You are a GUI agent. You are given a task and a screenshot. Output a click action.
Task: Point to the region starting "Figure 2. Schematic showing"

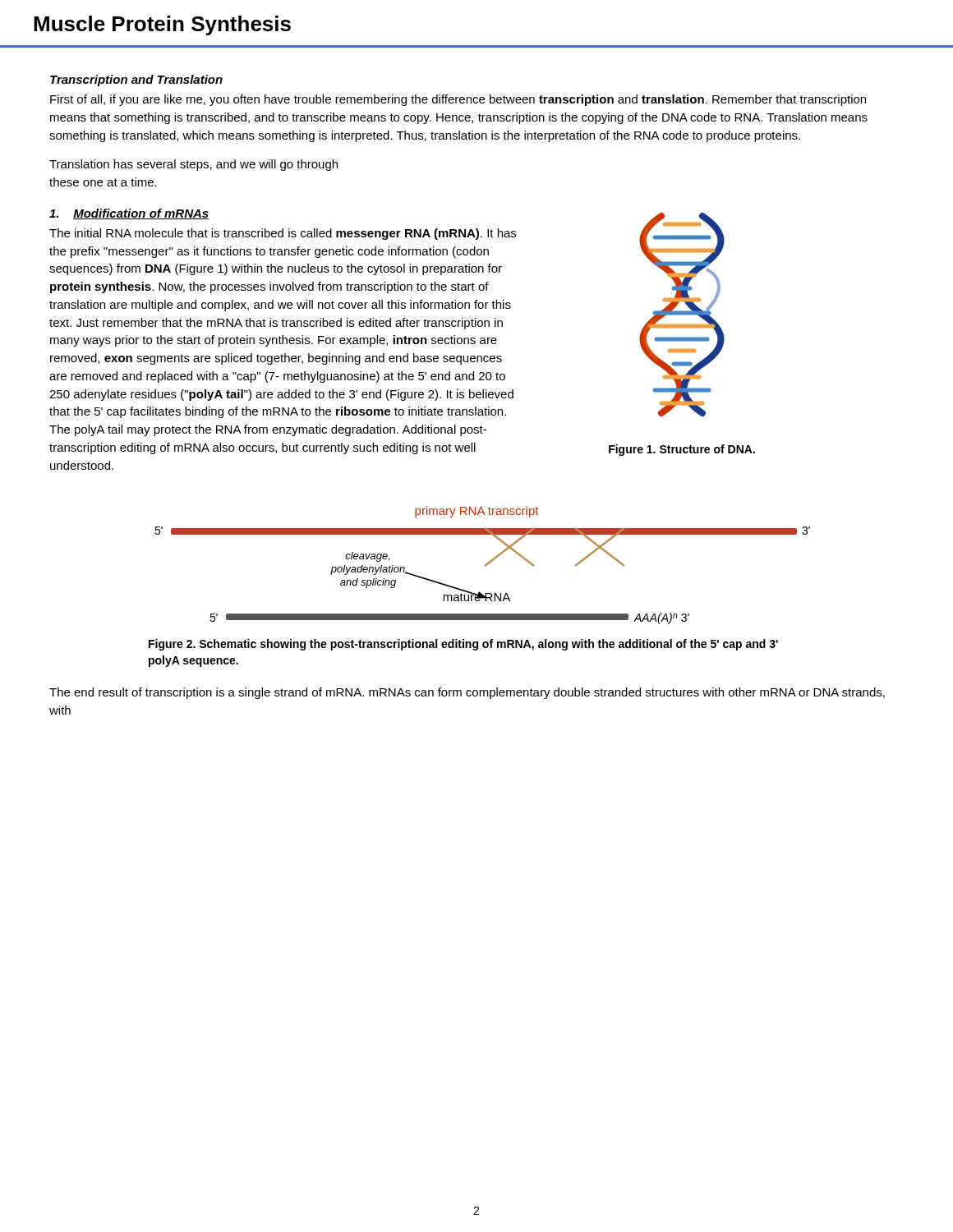pos(463,652)
